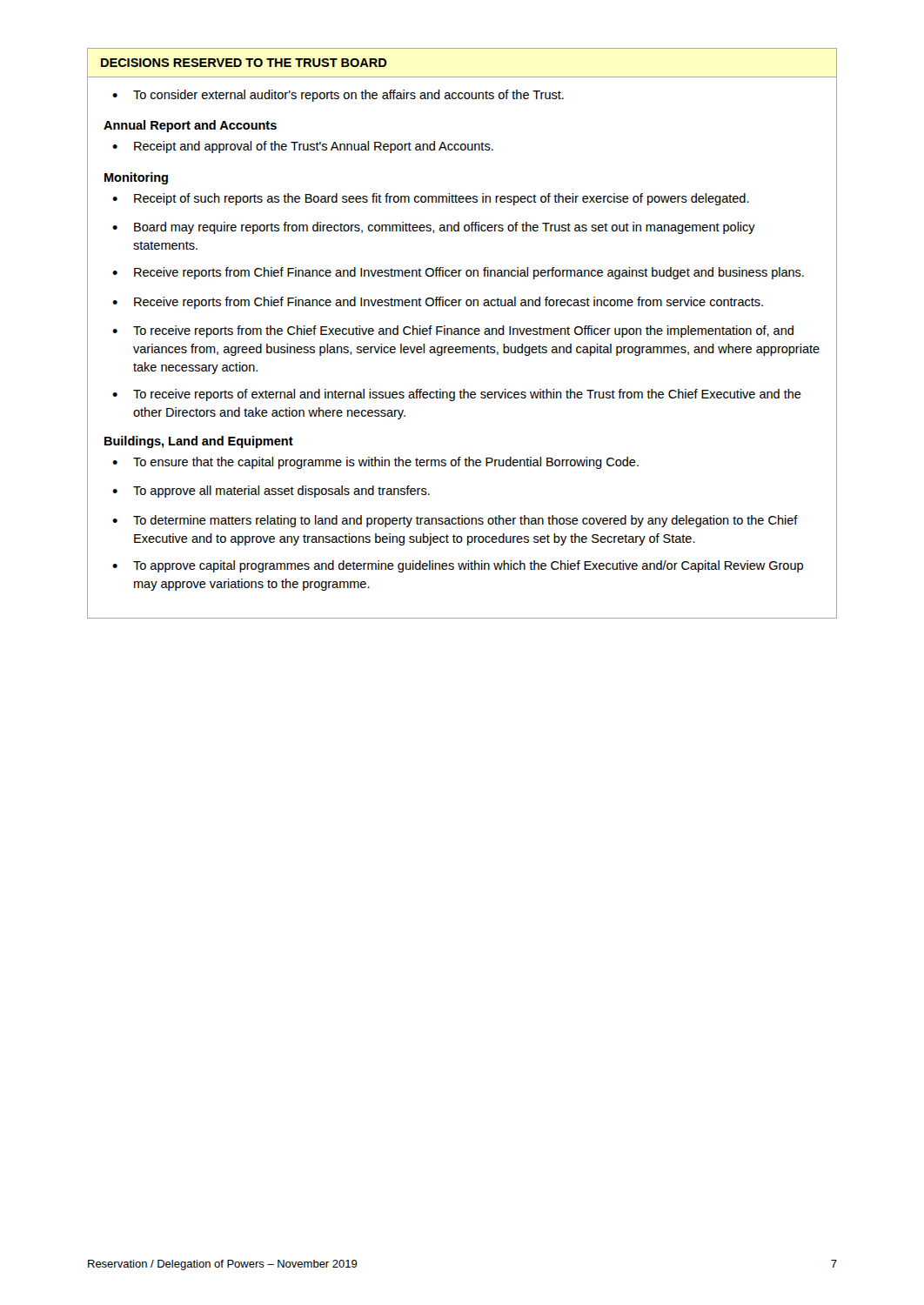The width and height of the screenshot is (924, 1305).
Task: Point to the element starting "• To approve all material asset"
Action: [271, 492]
